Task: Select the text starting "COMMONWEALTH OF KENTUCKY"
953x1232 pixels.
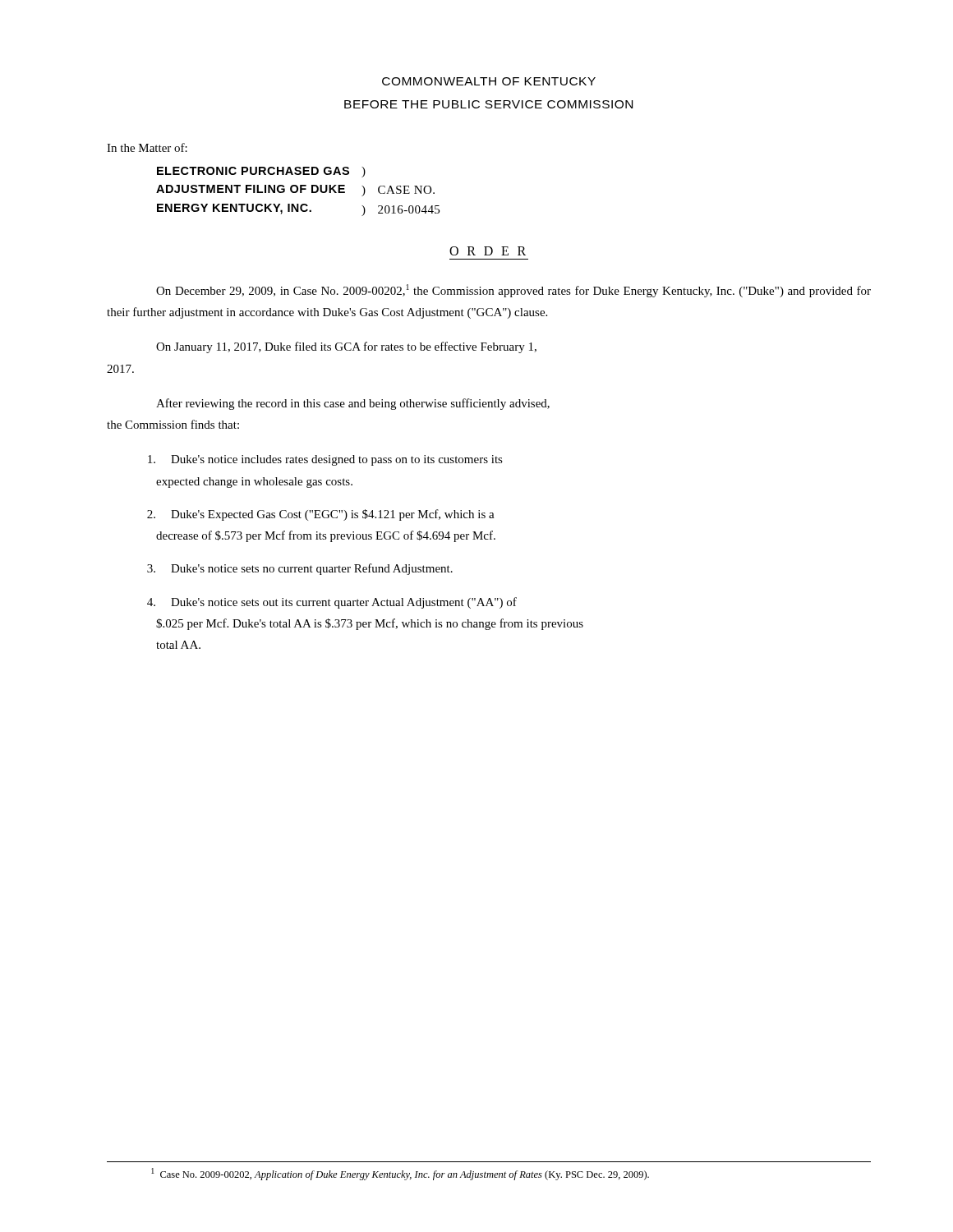Action: click(489, 81)
